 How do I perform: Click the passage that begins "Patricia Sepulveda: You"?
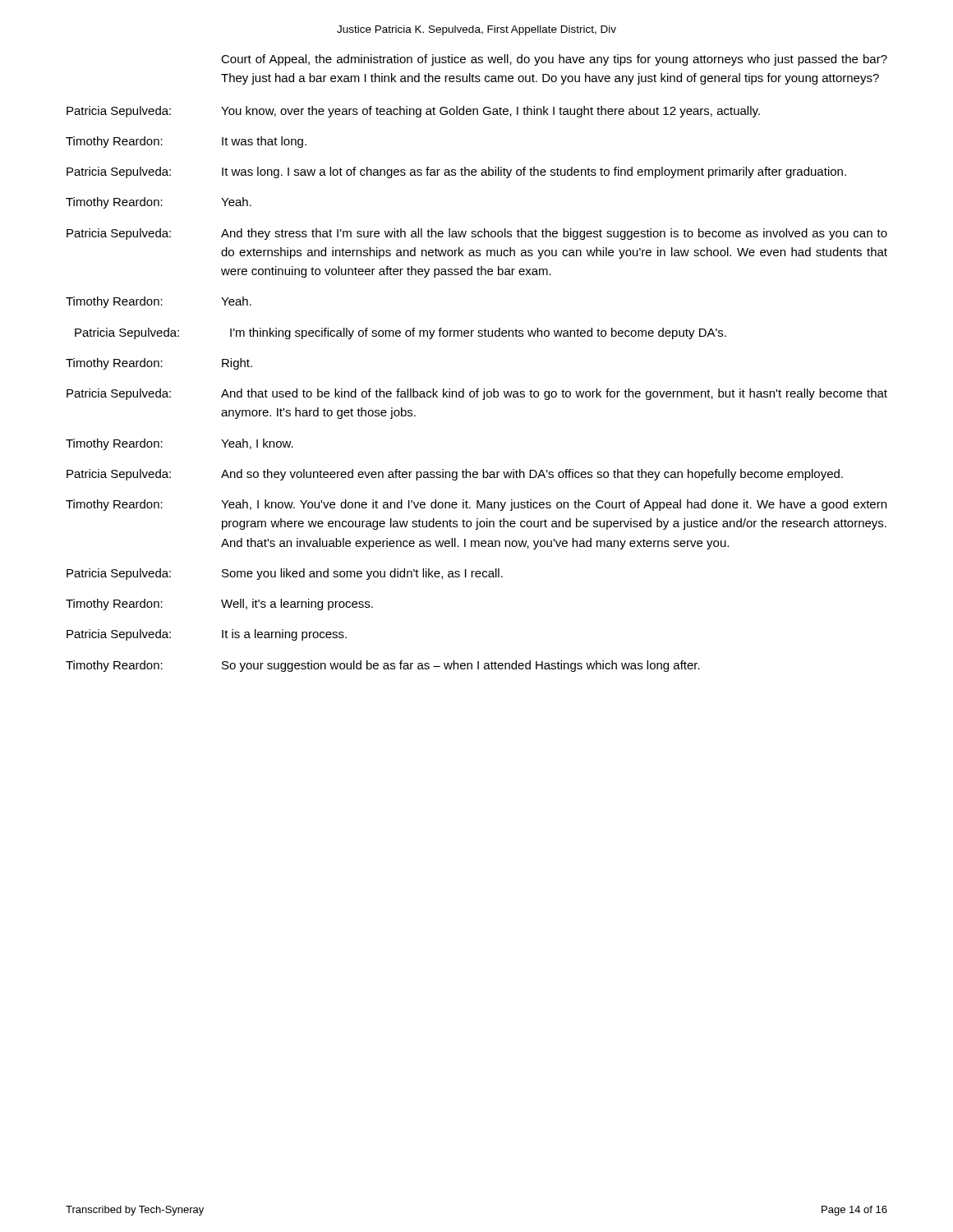476,110
